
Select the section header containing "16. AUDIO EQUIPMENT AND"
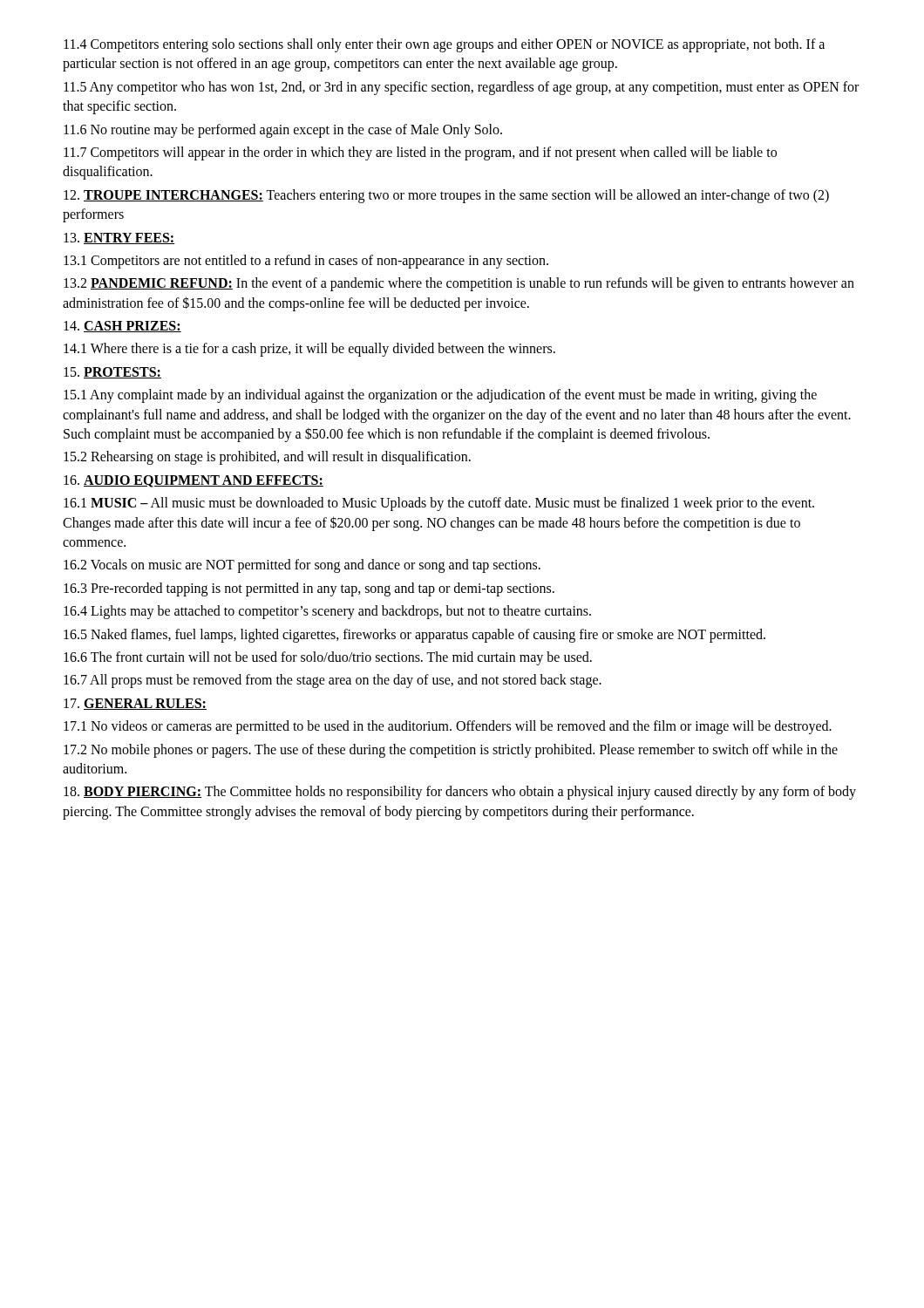pyautogui.click(x=194, y=481)
